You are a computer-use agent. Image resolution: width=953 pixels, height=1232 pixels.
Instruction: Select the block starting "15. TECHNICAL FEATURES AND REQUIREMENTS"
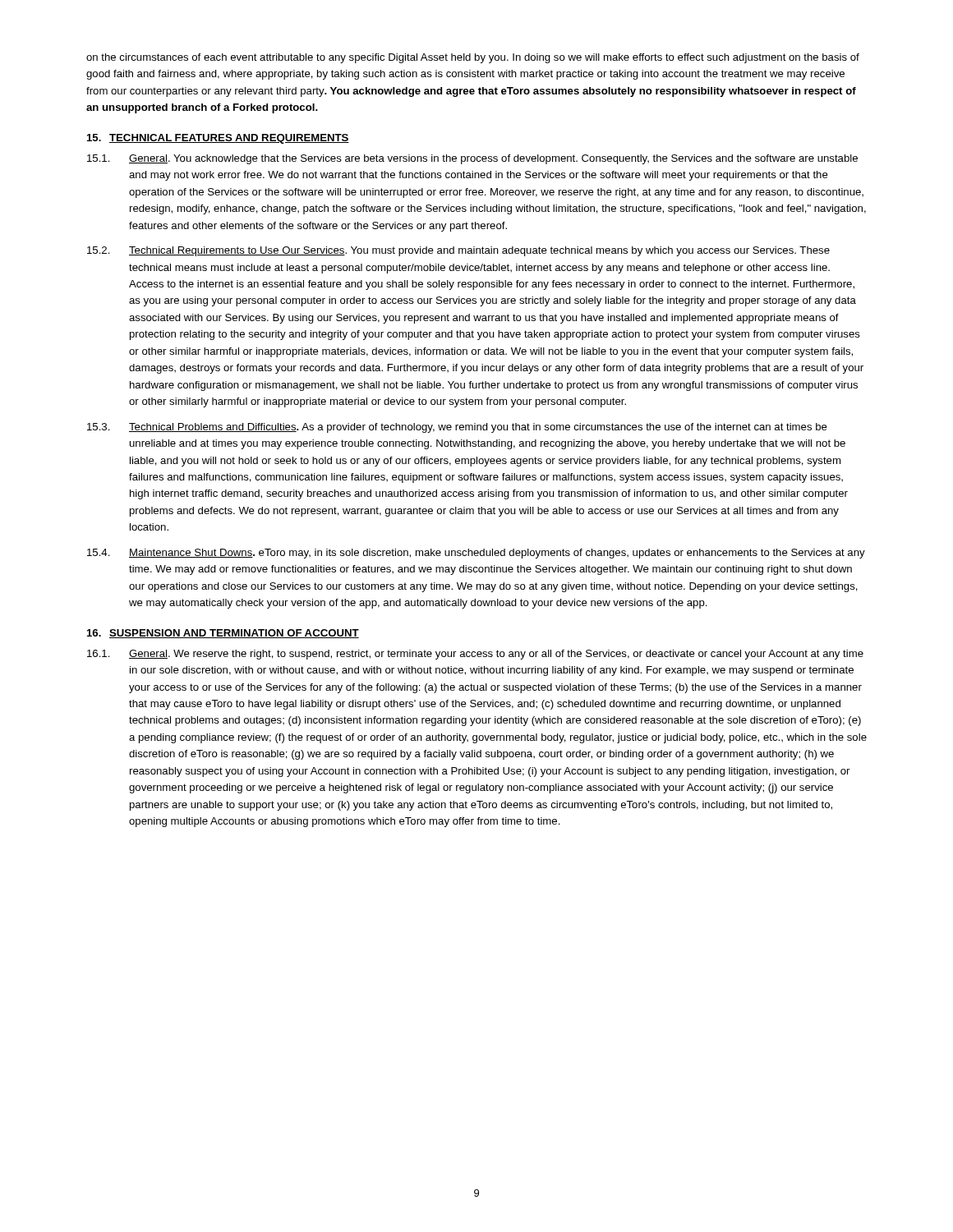[217, 137]
